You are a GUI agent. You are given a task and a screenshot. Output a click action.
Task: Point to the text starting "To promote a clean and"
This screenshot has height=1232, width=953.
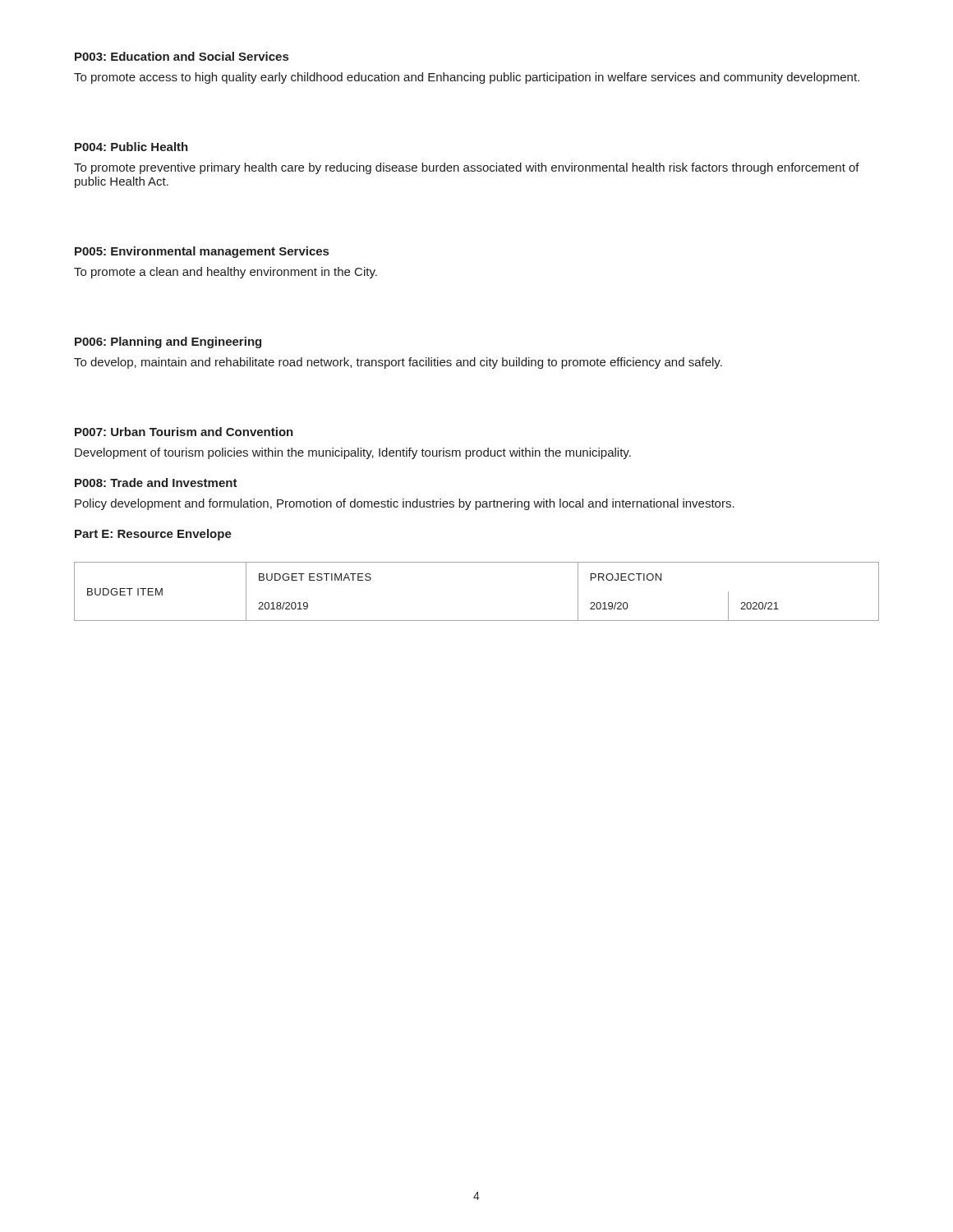pos(226,271)
